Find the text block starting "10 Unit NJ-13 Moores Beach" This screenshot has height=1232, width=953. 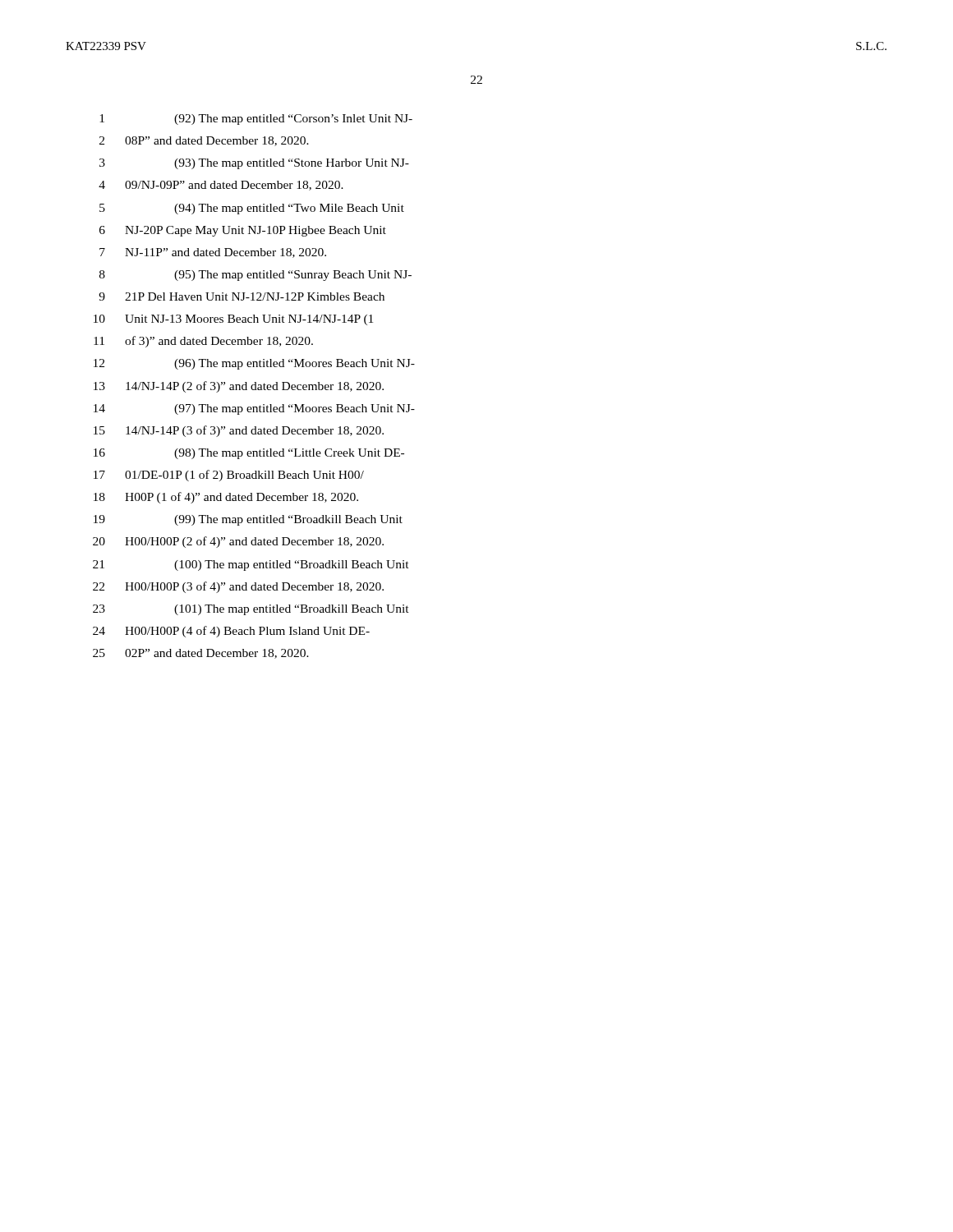233,320
